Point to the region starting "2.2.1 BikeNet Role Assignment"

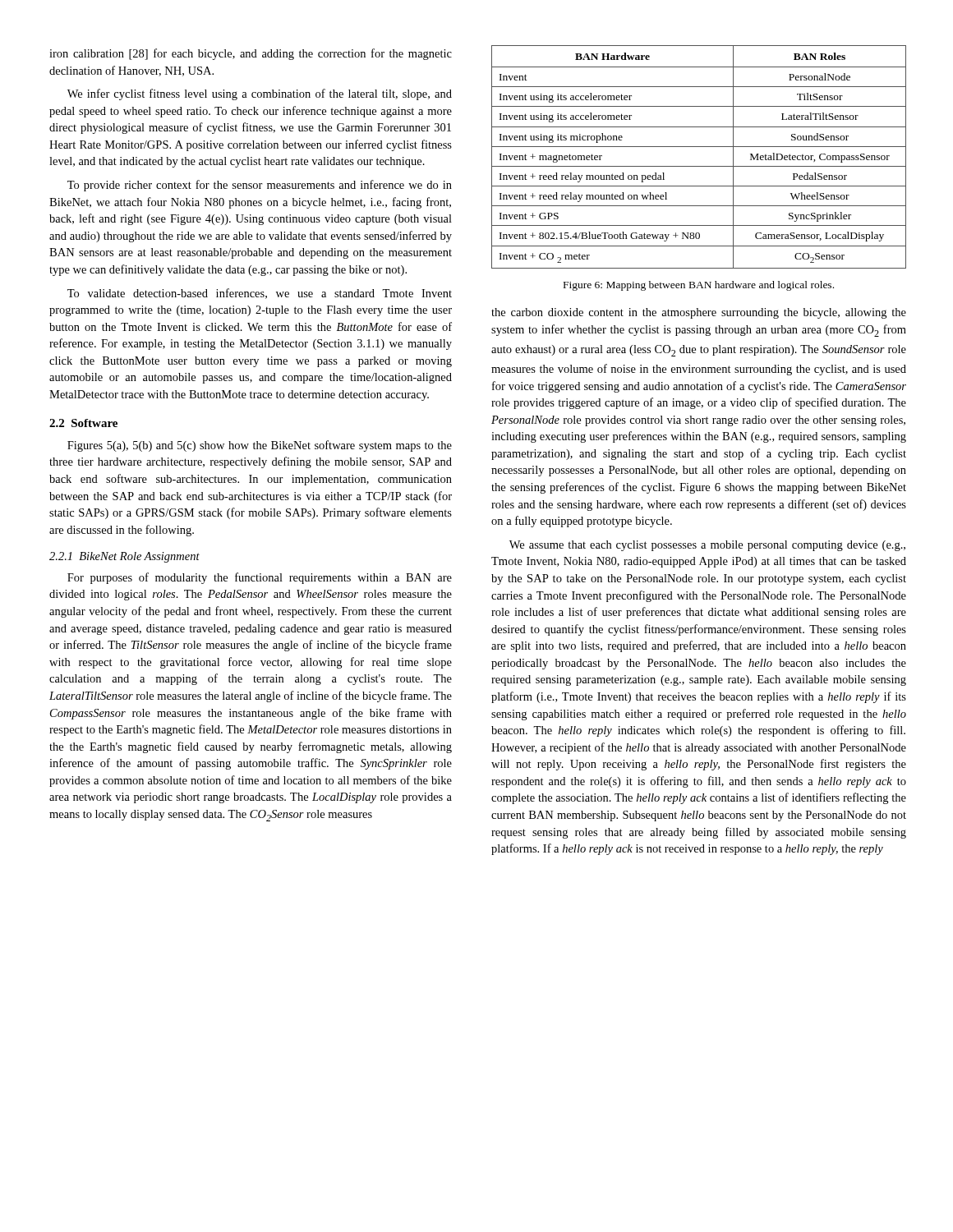click(x=124, y=556)
